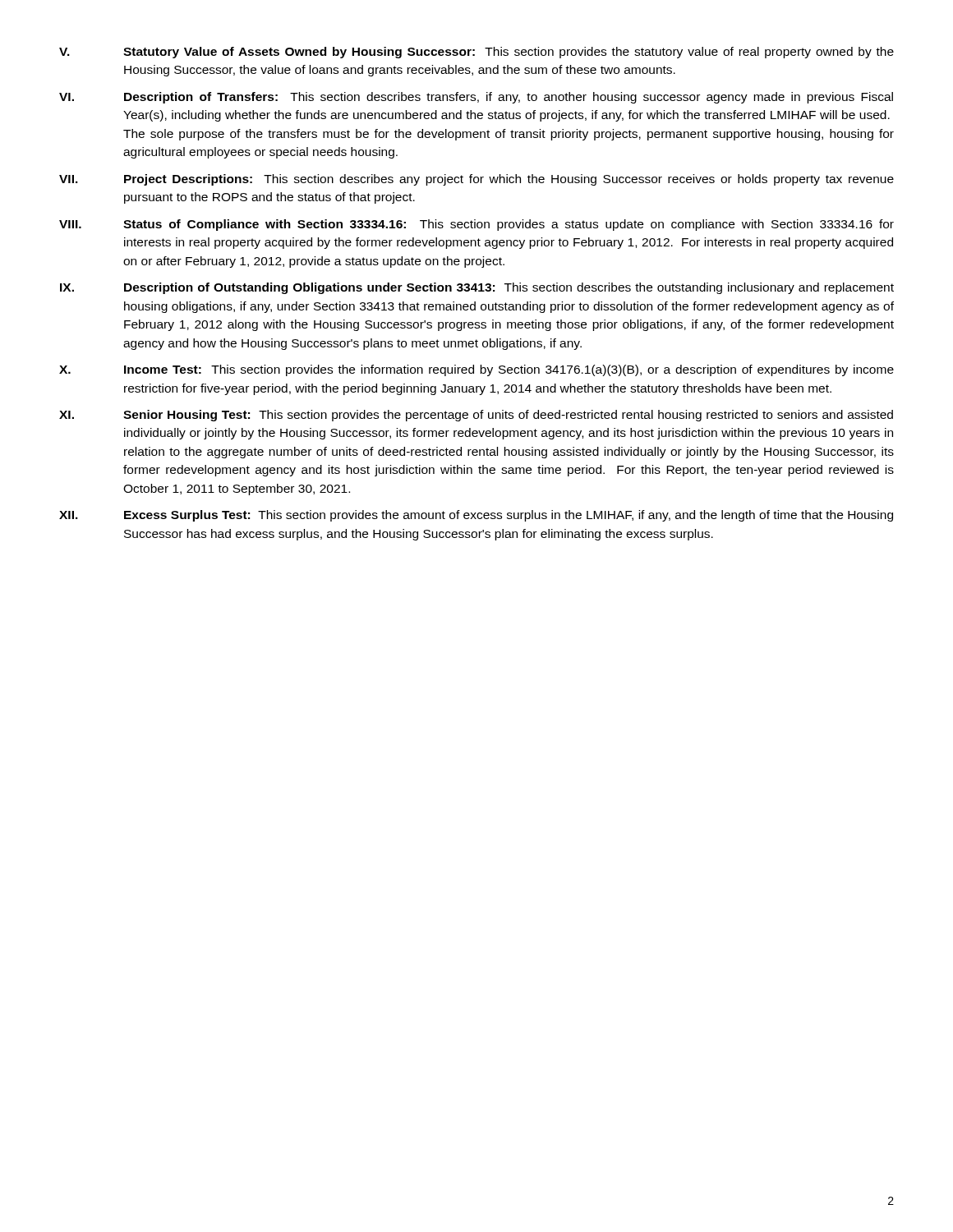953x1232 pixels.
Task: Select the list item that says "VI. Description of"
Action: [476, 125]
